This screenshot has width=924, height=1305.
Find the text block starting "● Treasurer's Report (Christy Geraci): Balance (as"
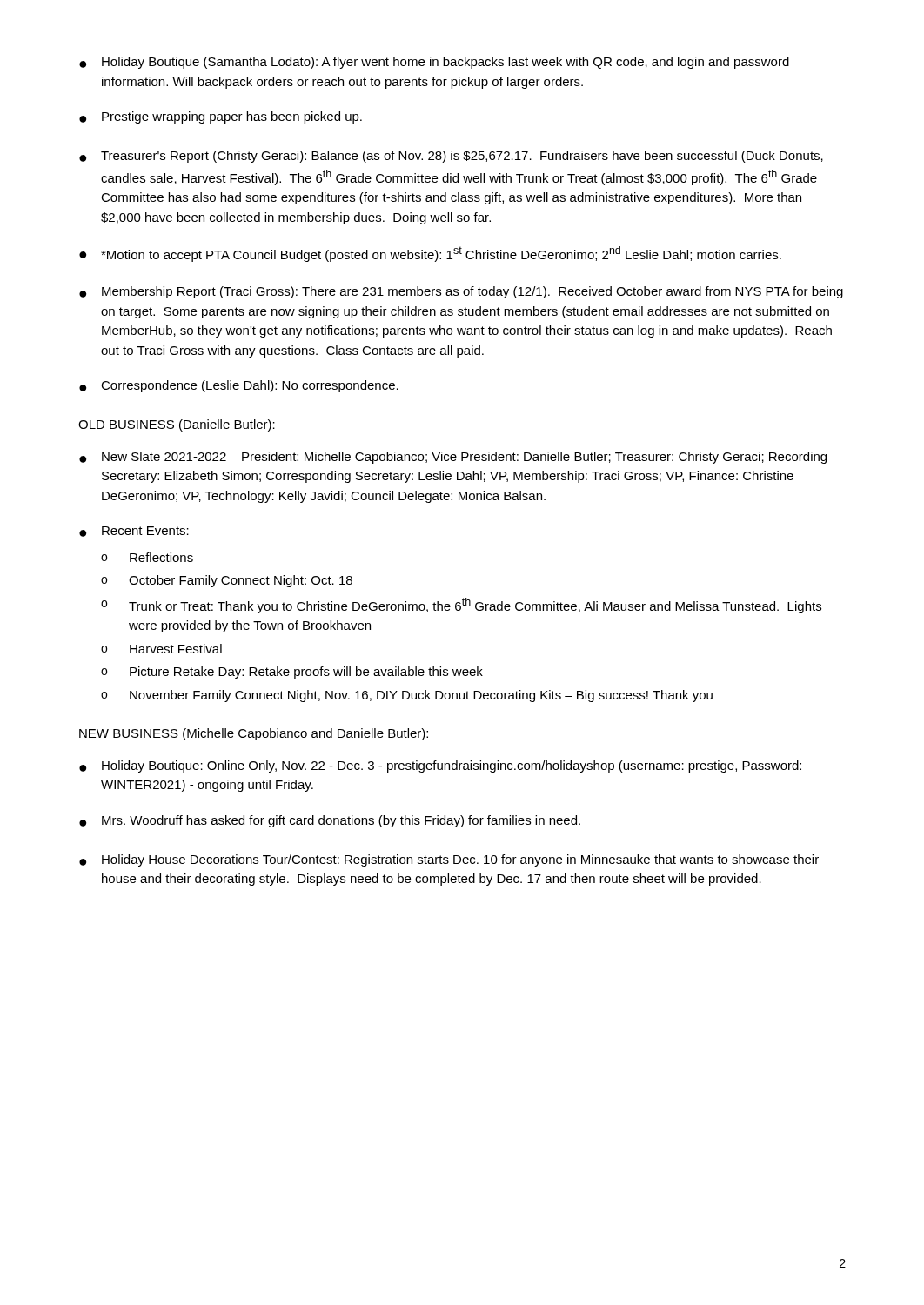462,187
